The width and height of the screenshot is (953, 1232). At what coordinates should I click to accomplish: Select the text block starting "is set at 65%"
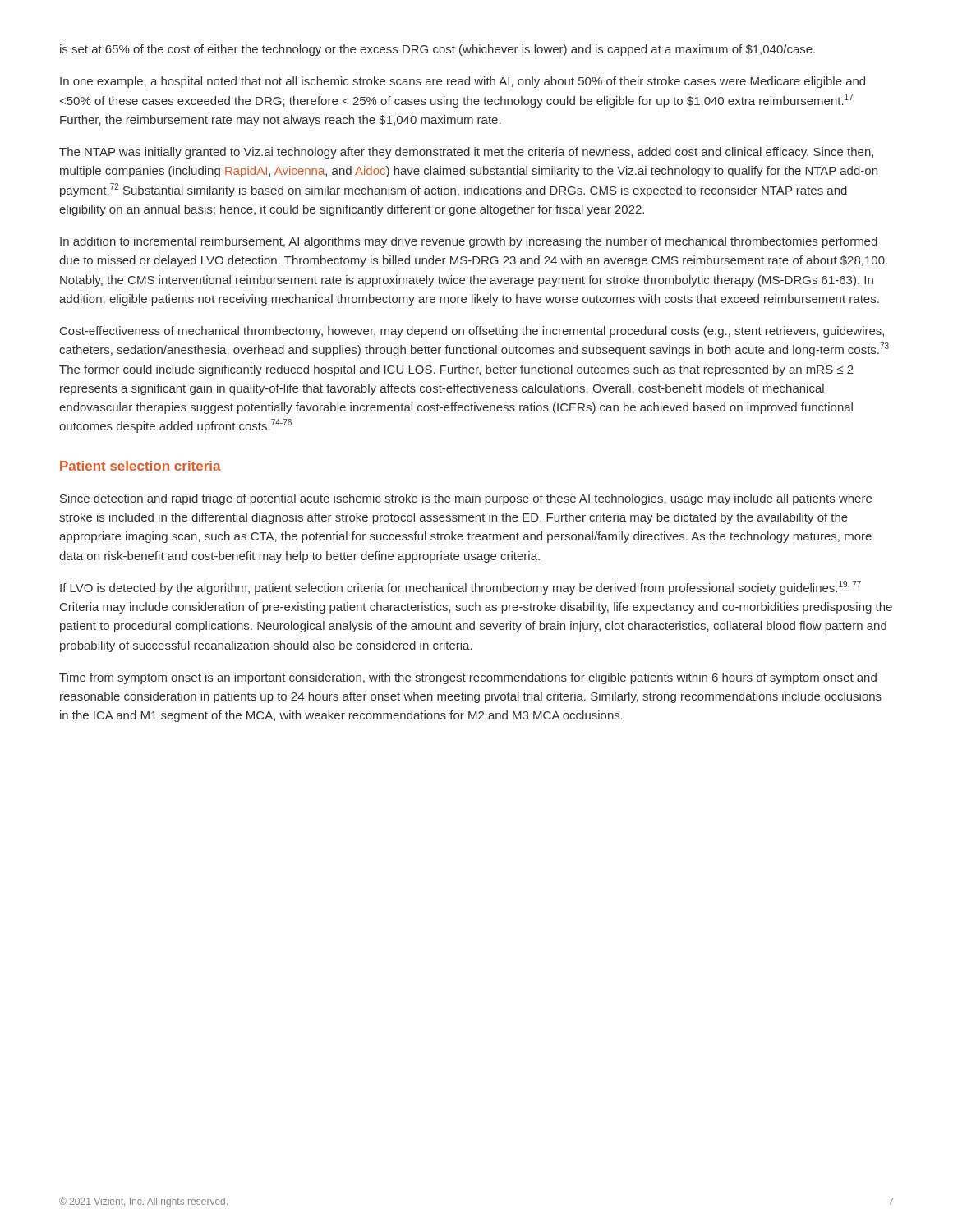[476, 49]
